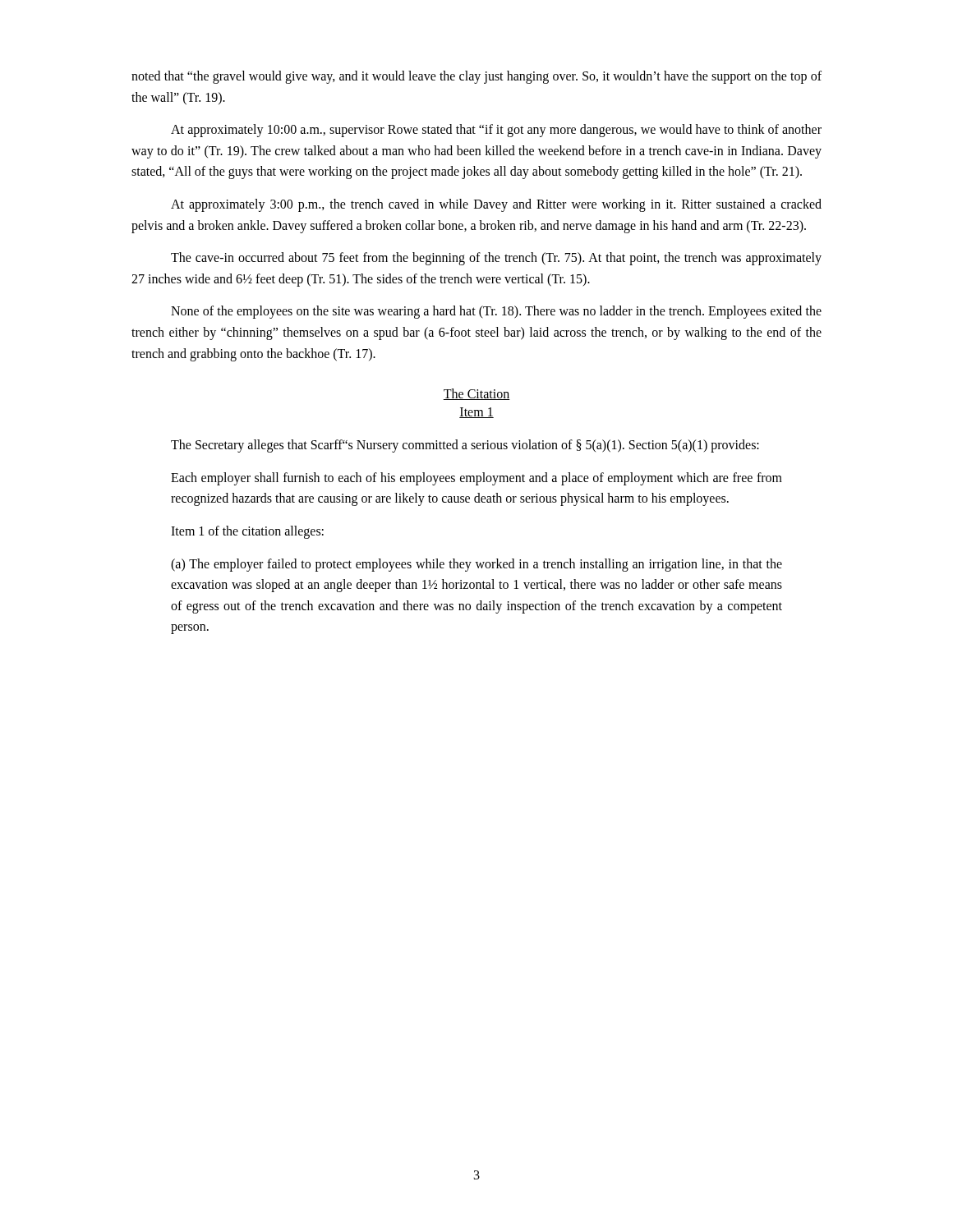Find the text block starting "At approximately 10:00 a.m., supervisor Rowe stated"

pyautogui.click(x=476, y=151)
